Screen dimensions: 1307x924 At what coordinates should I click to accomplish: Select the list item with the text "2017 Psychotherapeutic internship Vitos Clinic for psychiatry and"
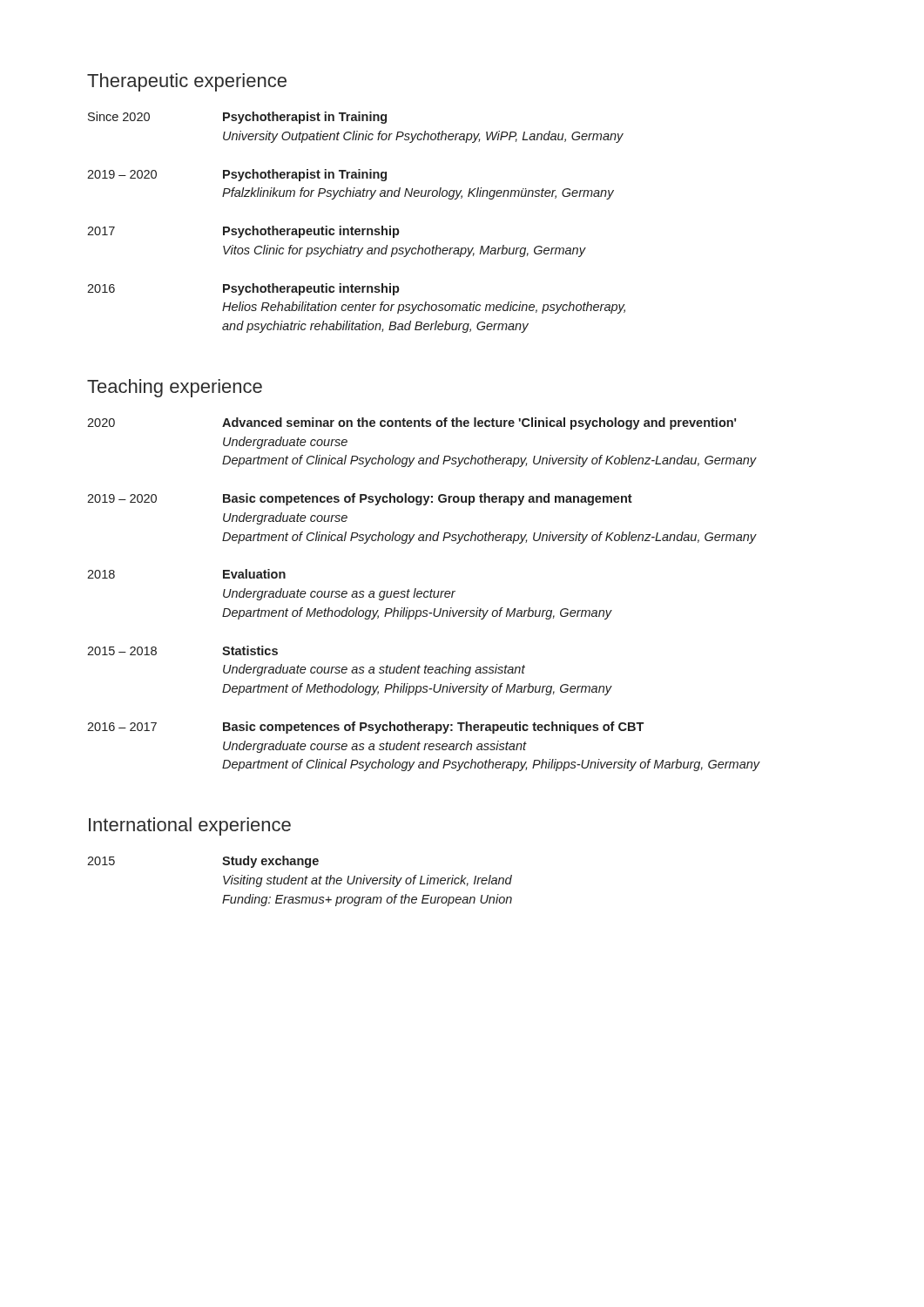point(462,241)
